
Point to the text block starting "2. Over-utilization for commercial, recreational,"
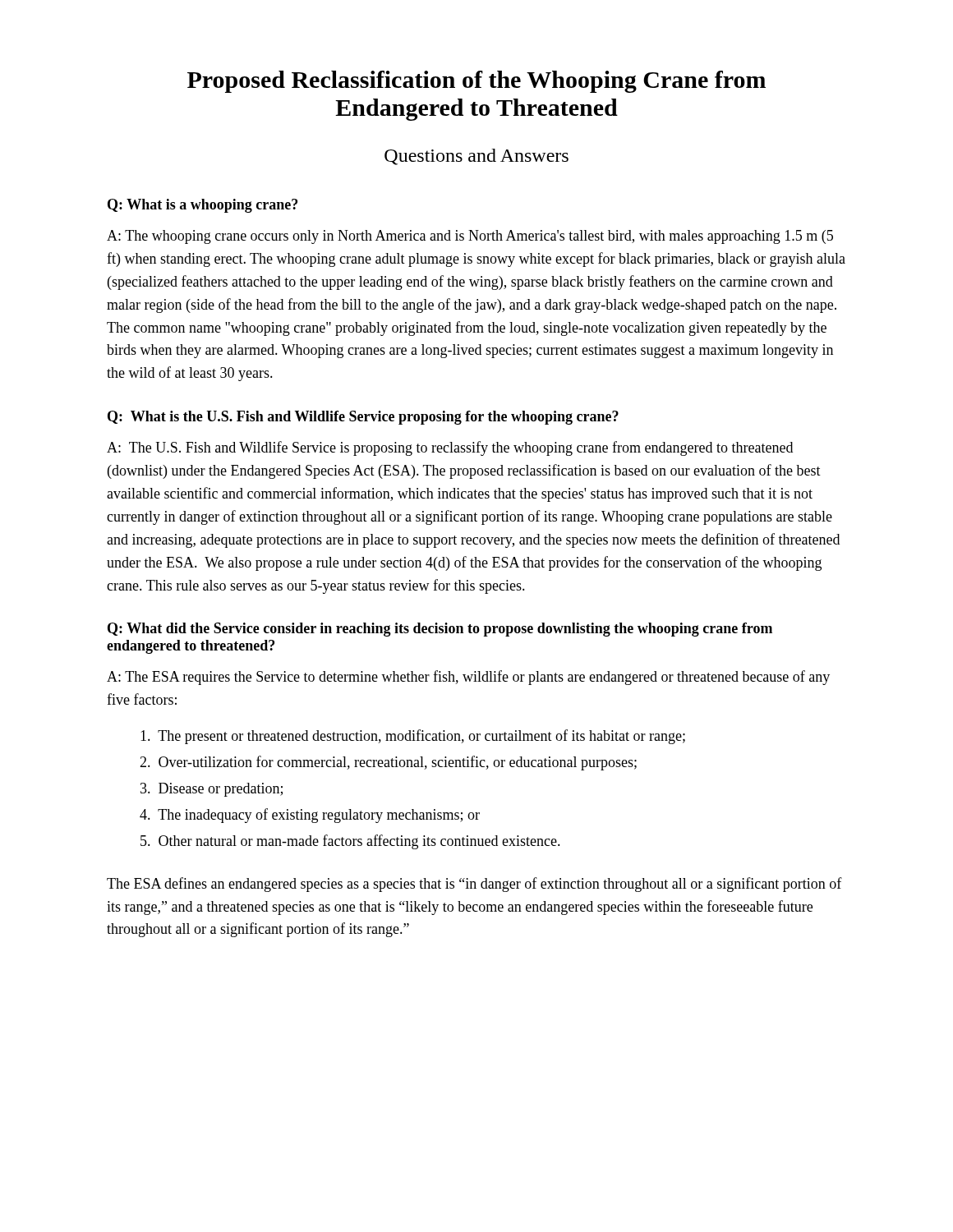point(389,762)
